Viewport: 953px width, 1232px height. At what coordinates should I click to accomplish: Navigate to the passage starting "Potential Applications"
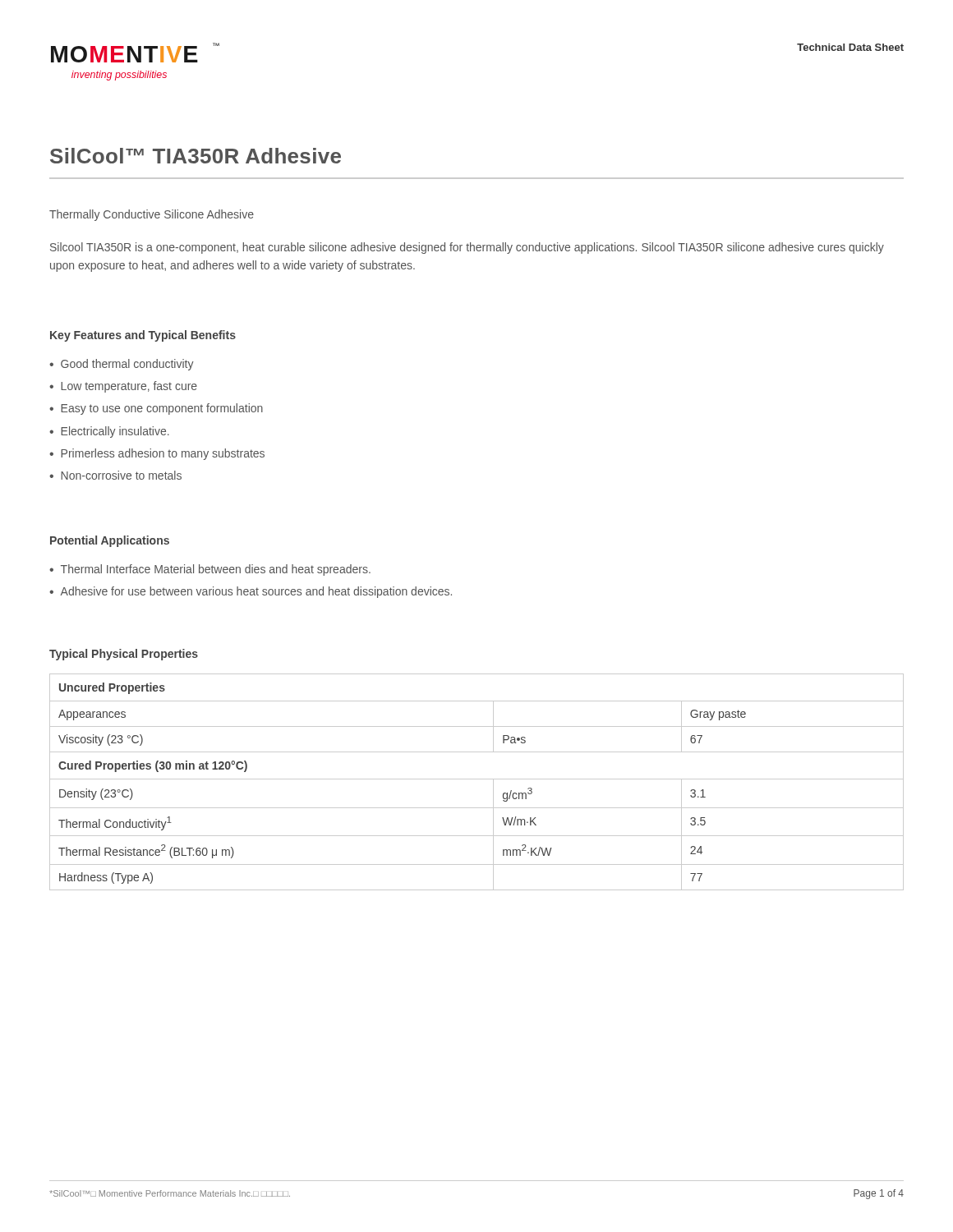pyautogui.click(x=109, y=540)
